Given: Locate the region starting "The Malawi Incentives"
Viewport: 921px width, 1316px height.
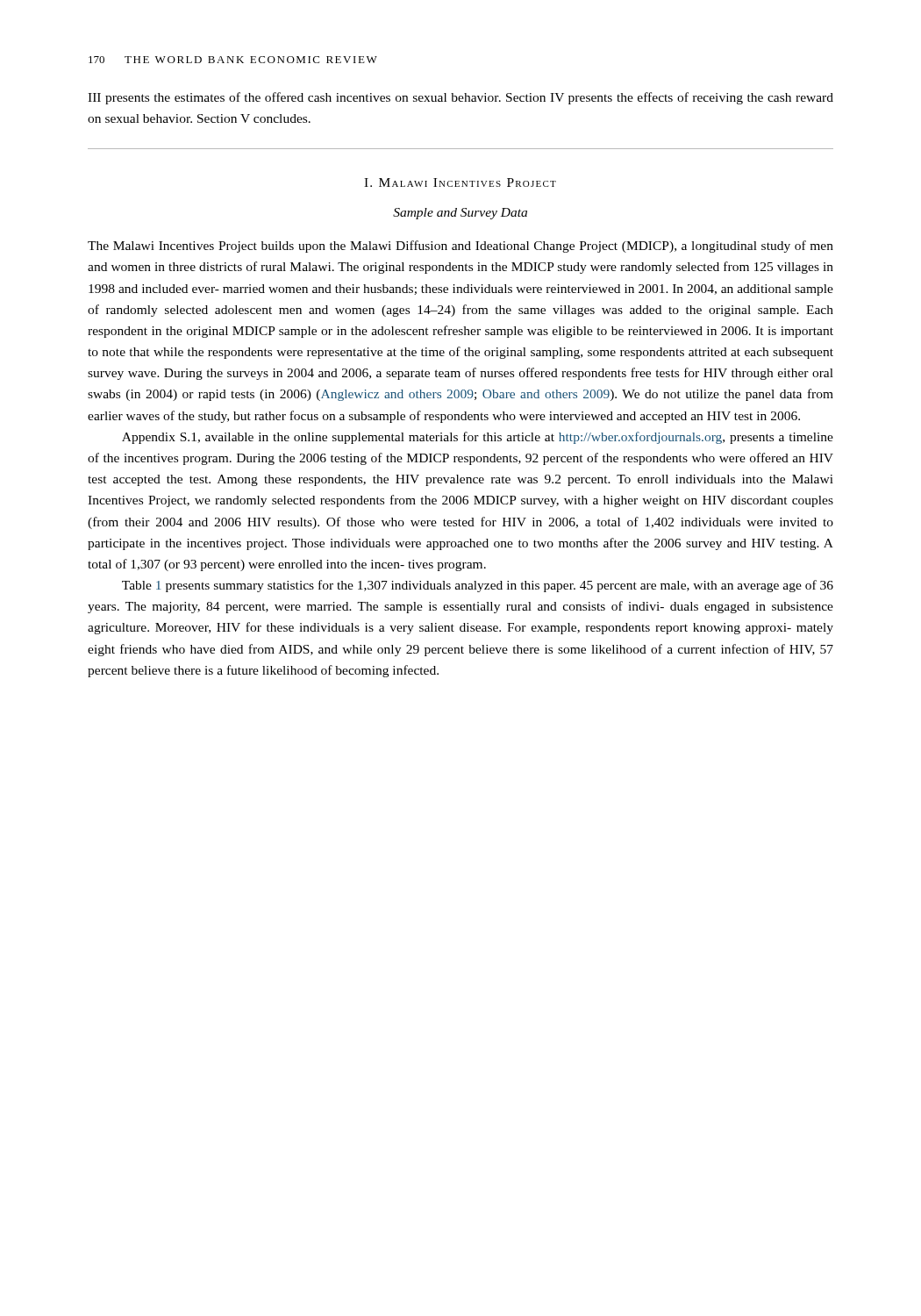Looking at the screenshot, I should point(460,331).
